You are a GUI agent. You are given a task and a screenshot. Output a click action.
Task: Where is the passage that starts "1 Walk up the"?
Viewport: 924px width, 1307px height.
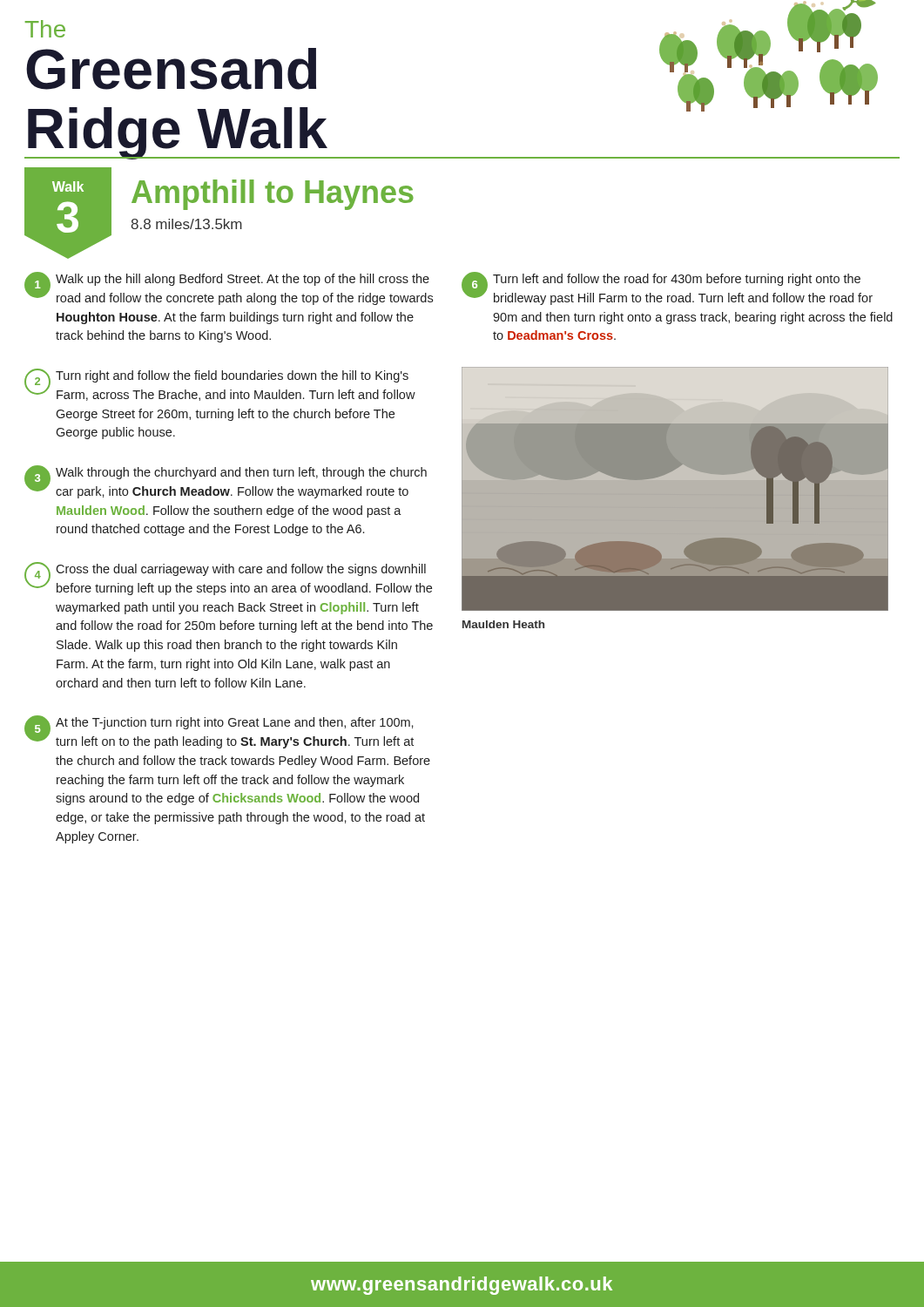click(229, 308)
